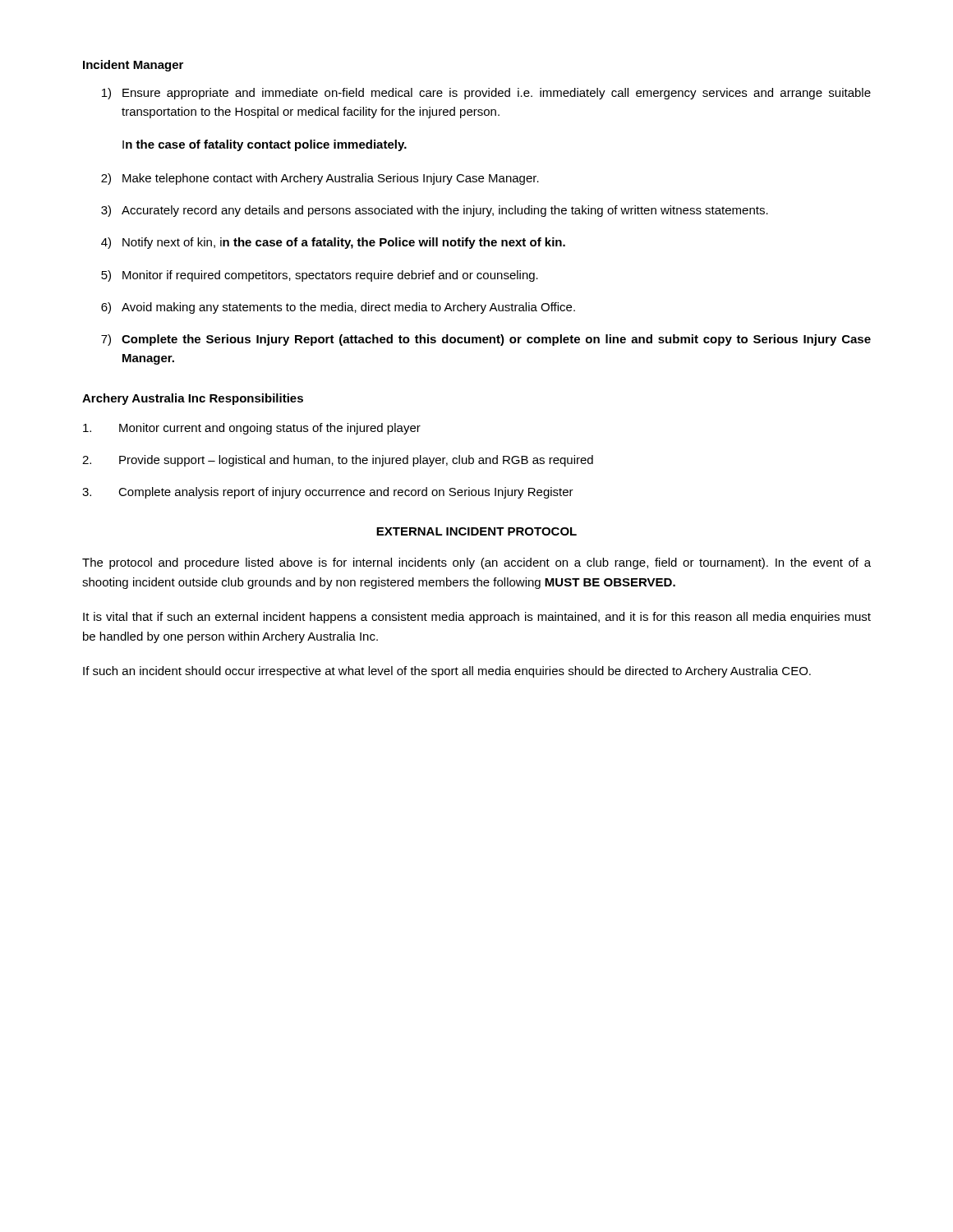Point to the text block starting "5) Monitor if required competitors, spectators require"
The width and height of the screenshot is (953, 1232).
[x=476, y=274]
